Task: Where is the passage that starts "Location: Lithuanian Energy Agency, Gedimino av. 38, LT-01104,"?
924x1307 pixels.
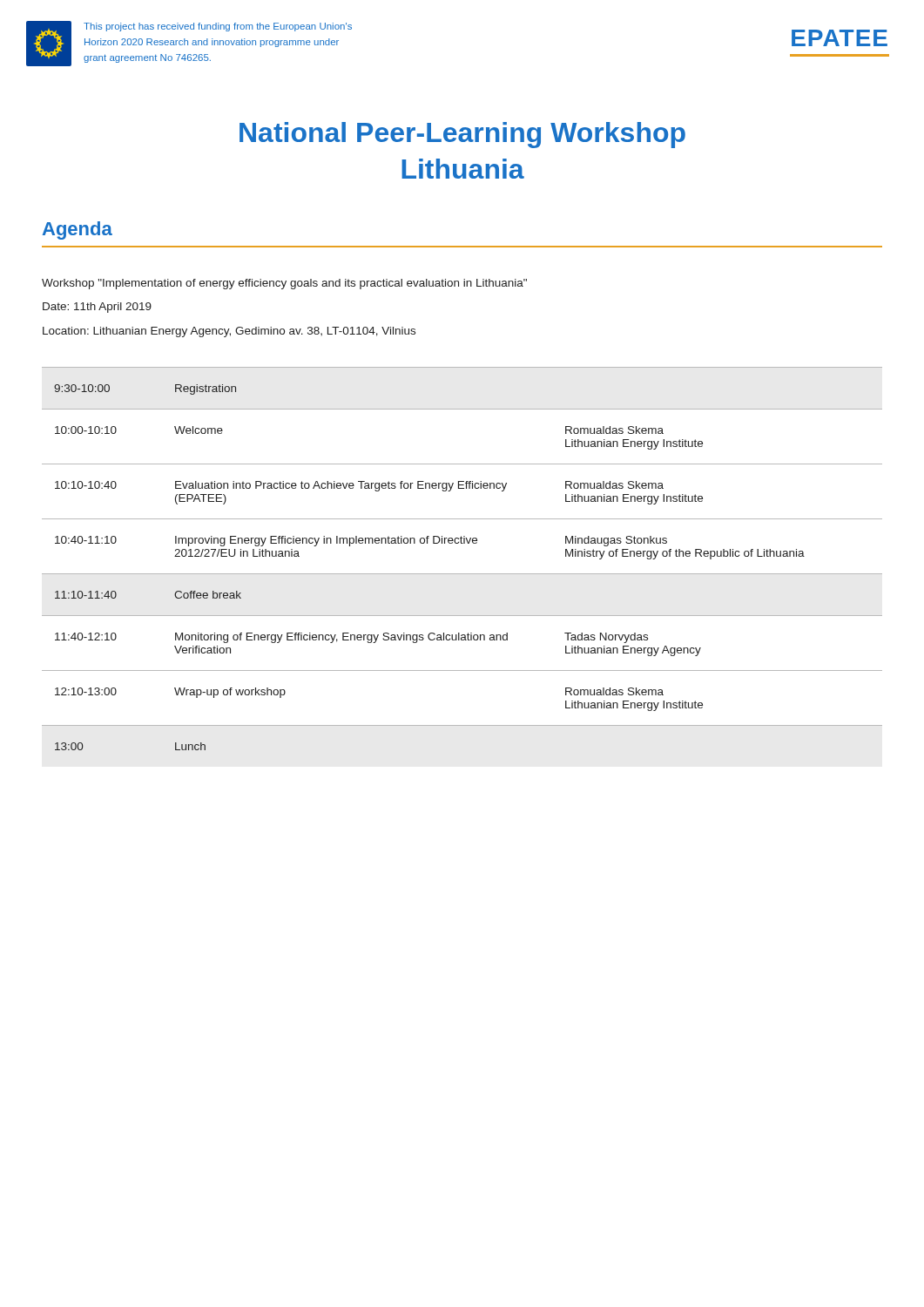Action: click(229, 331)
